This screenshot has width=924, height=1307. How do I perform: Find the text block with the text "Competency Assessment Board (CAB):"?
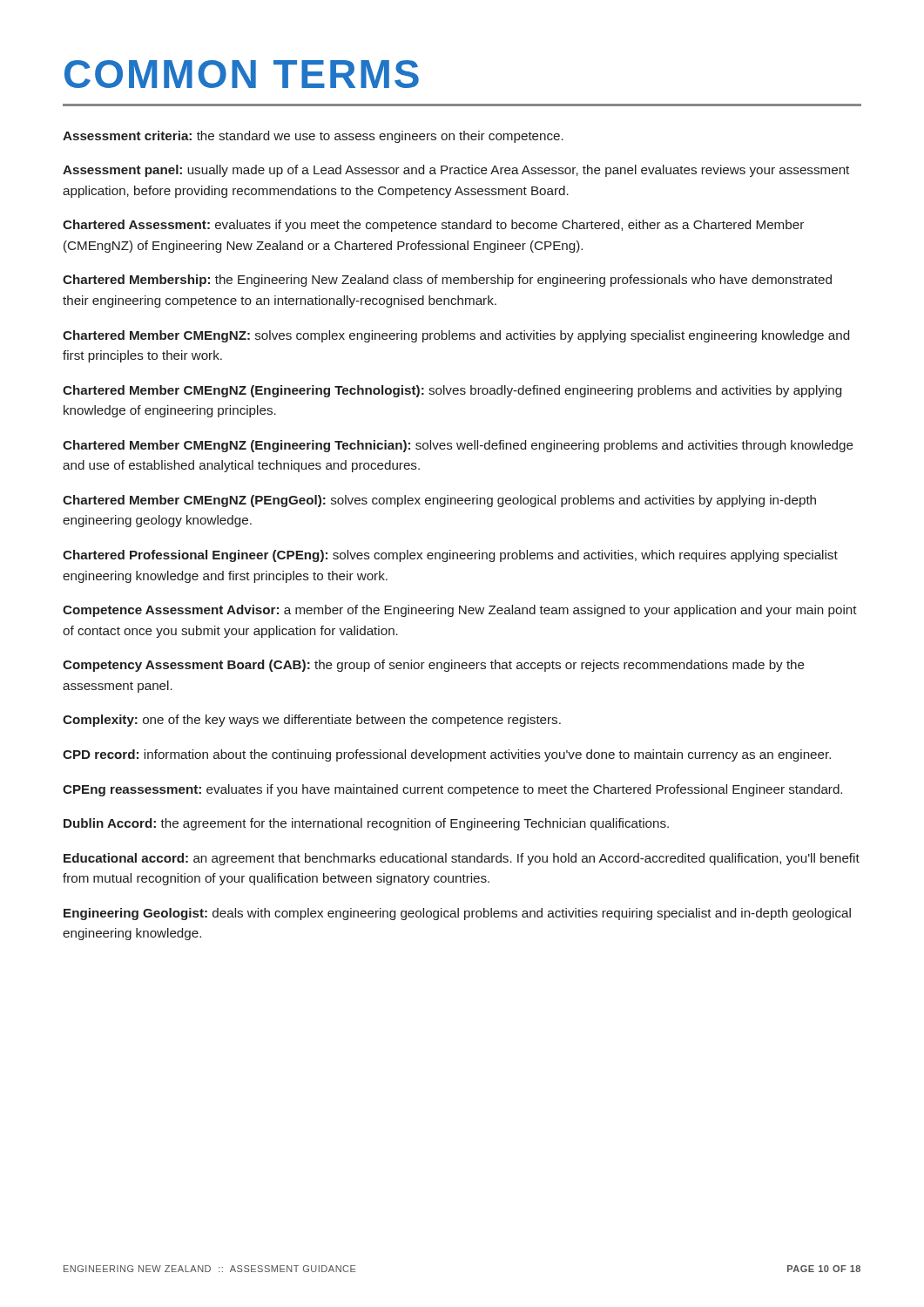(x=434, y=675)
